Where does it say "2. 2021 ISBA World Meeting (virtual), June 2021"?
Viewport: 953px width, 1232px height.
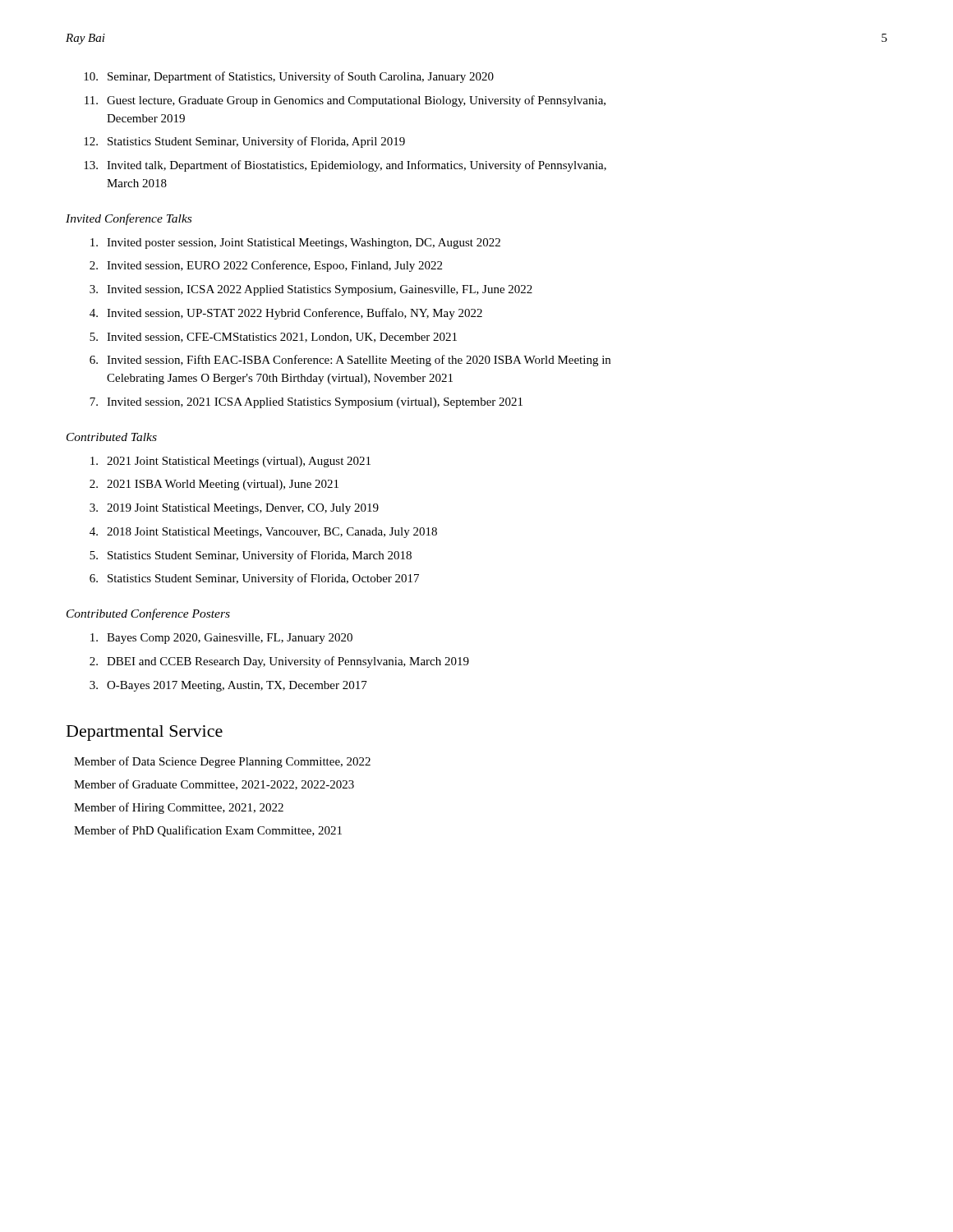tap(214, 485)
